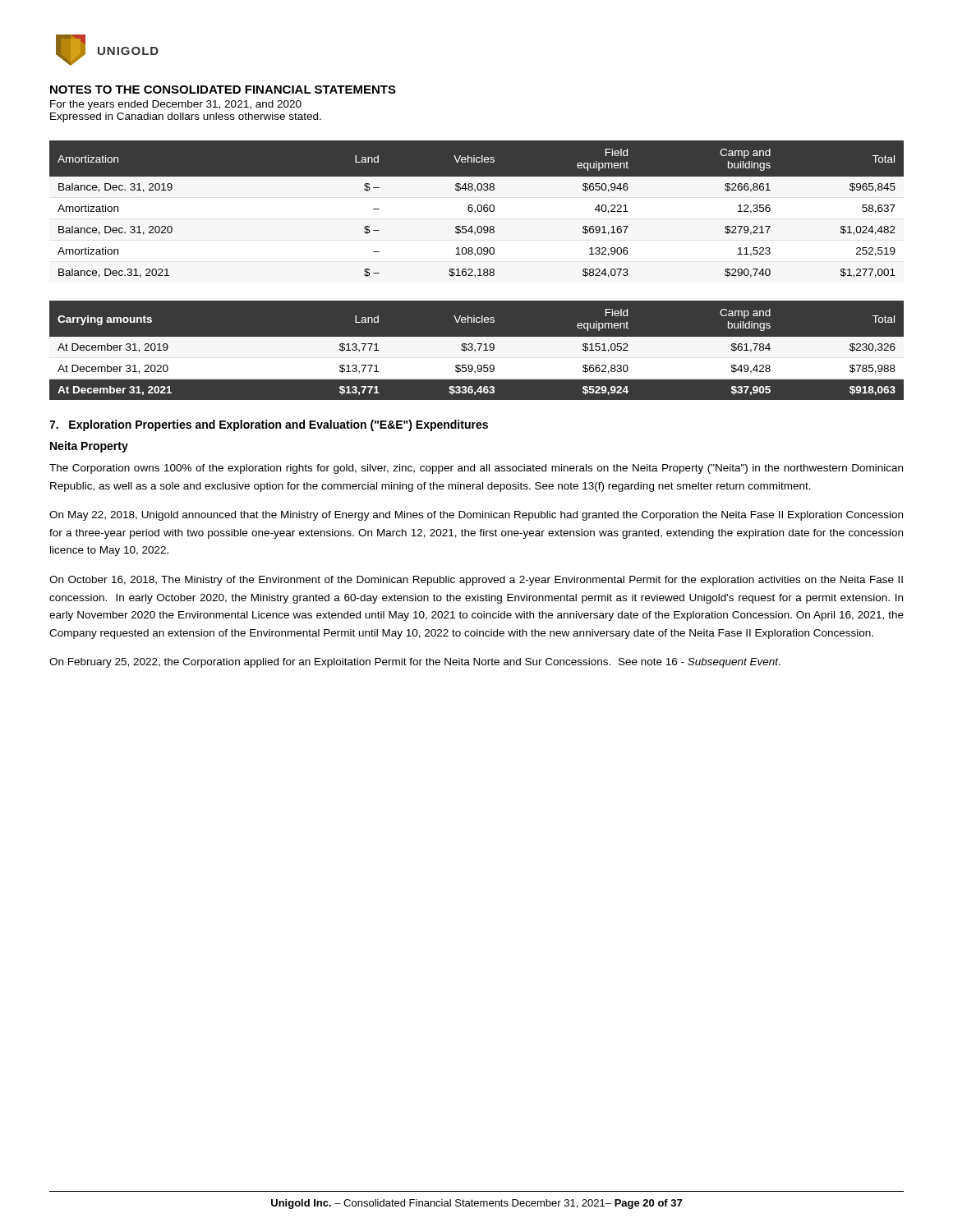Locate the text block that reads "The Corporation owns"

pos(476,477)
